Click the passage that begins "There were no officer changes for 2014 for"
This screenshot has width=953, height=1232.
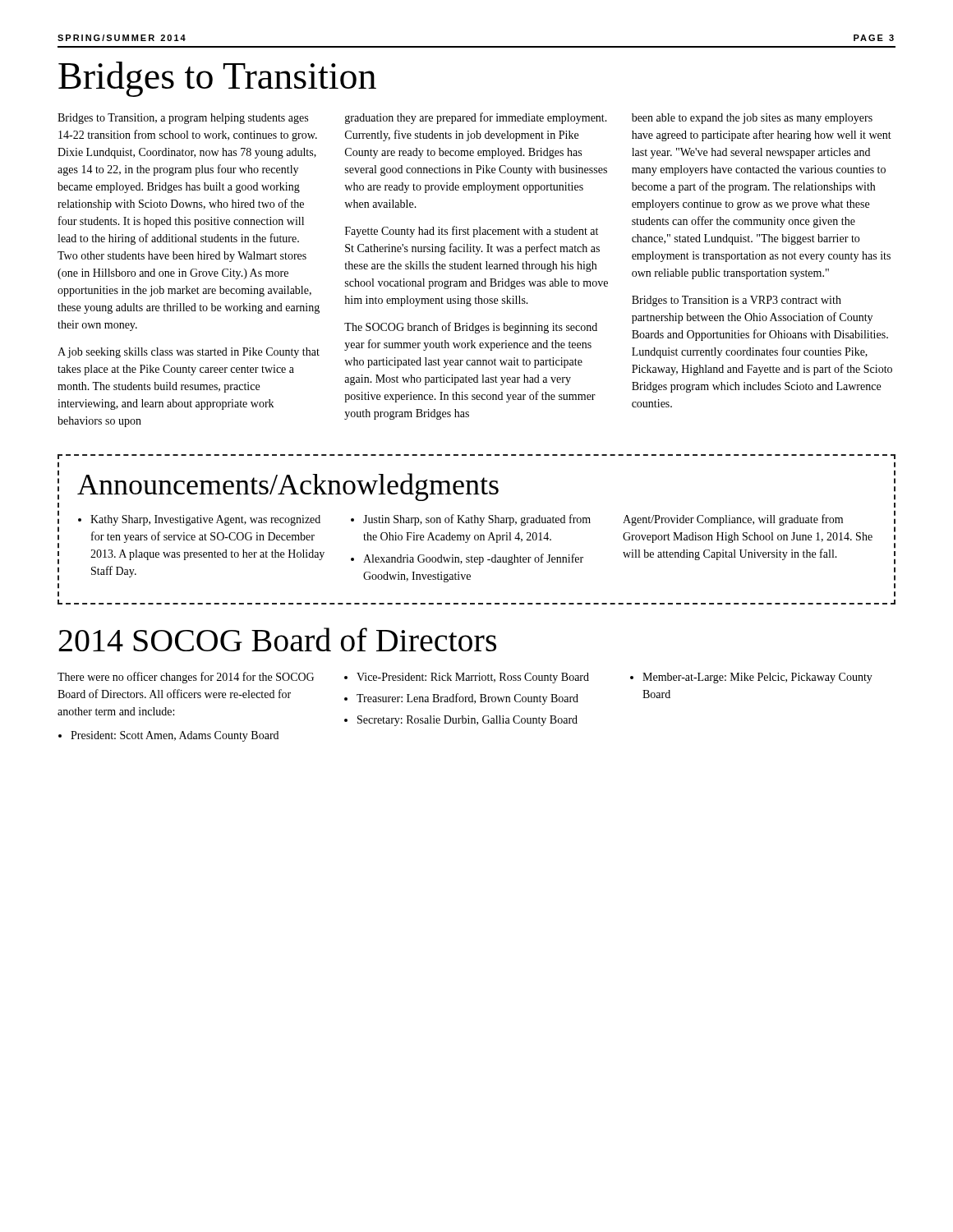point(186,695)
